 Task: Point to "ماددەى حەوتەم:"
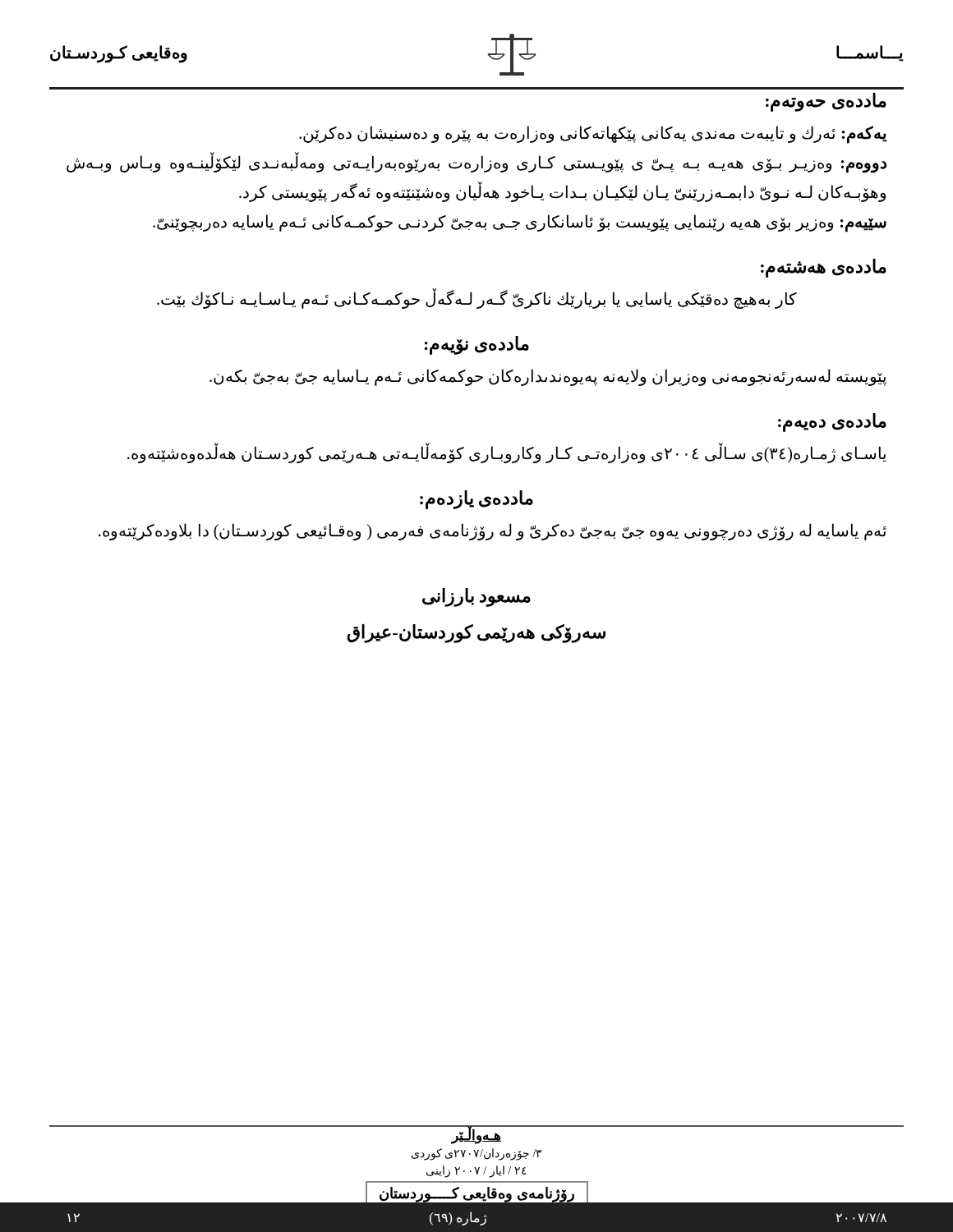[826, 101]
